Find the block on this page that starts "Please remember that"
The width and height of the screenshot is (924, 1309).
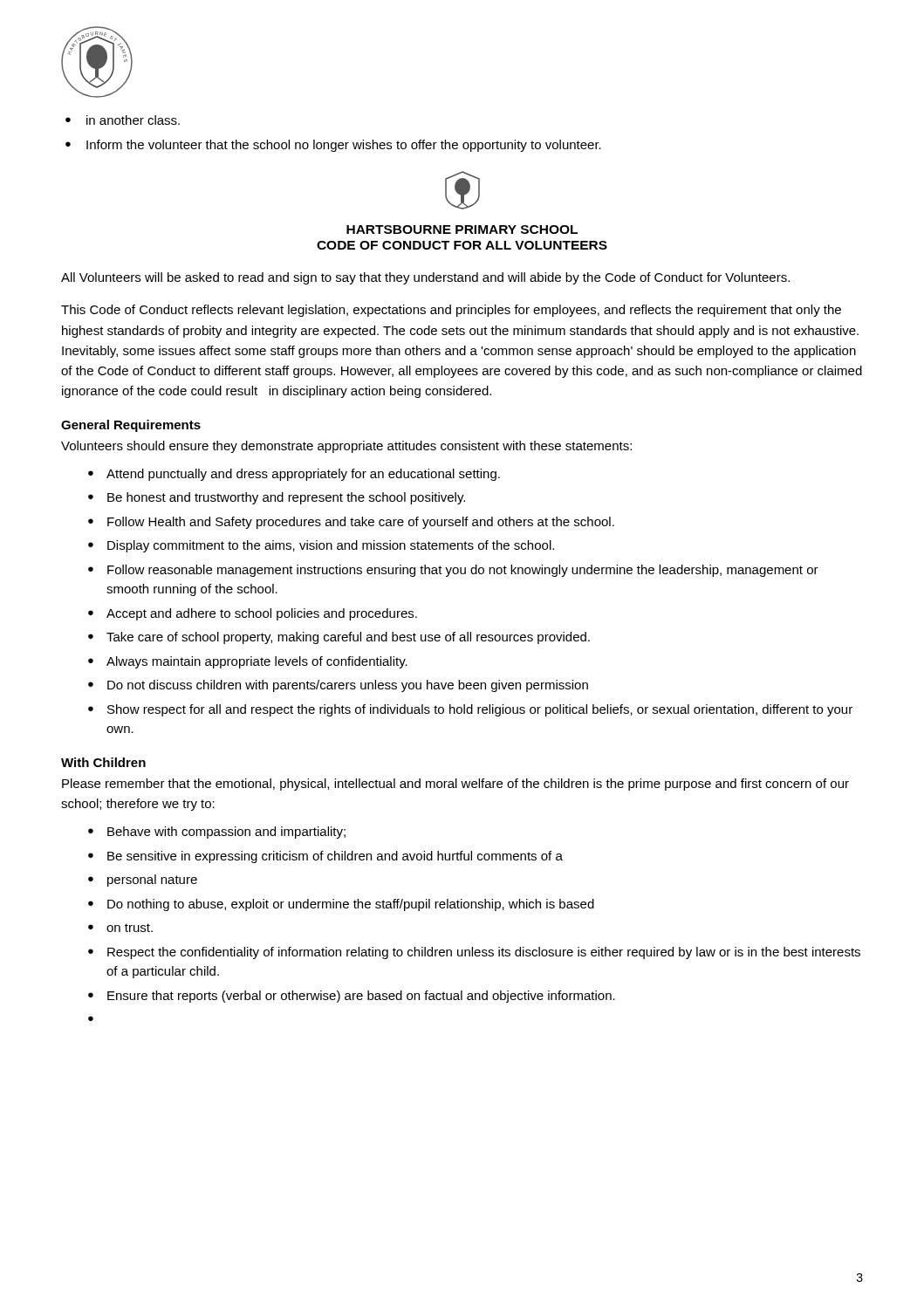point(455,793)
